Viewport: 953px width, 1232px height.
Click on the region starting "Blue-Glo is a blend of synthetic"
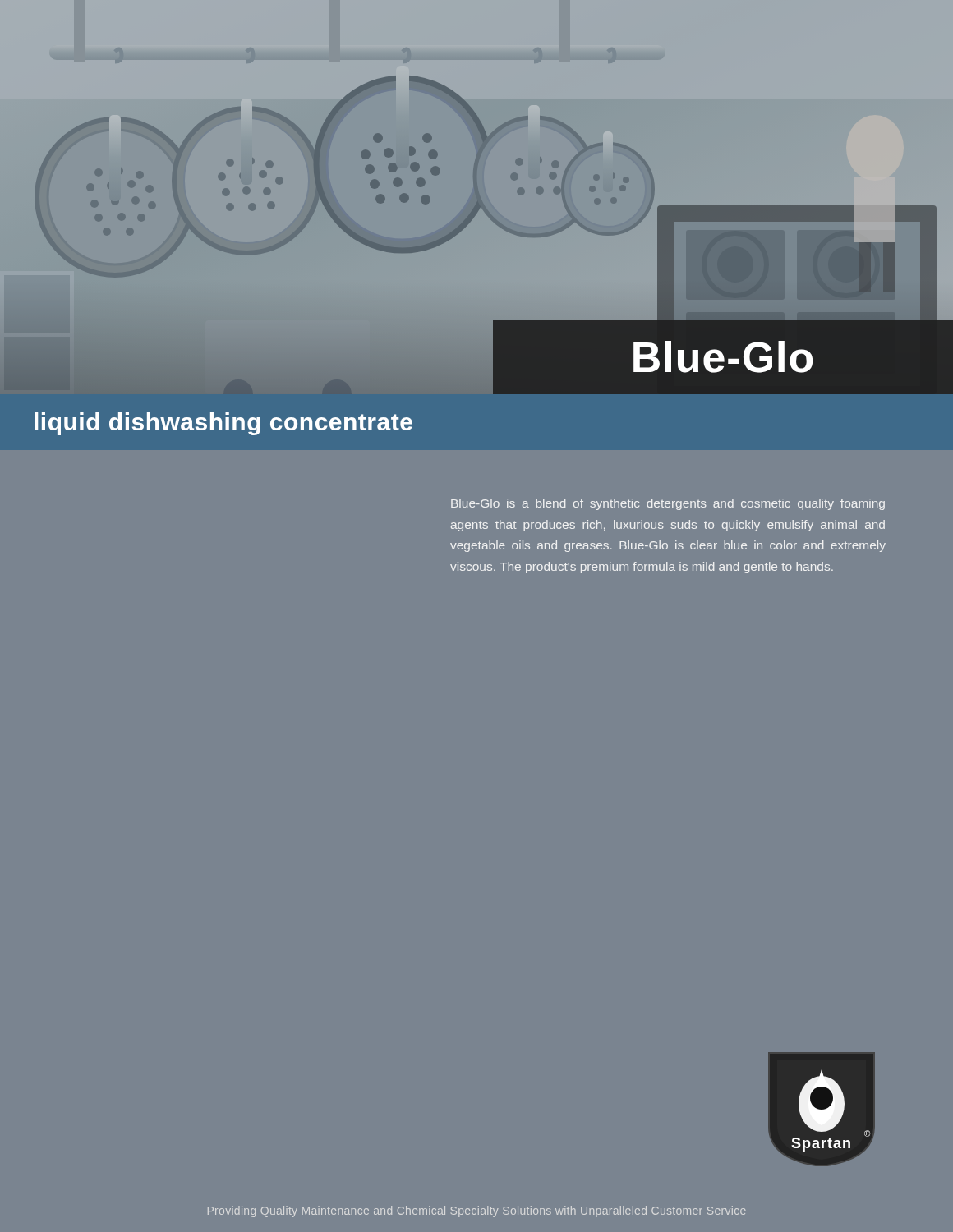click(668, 535)
